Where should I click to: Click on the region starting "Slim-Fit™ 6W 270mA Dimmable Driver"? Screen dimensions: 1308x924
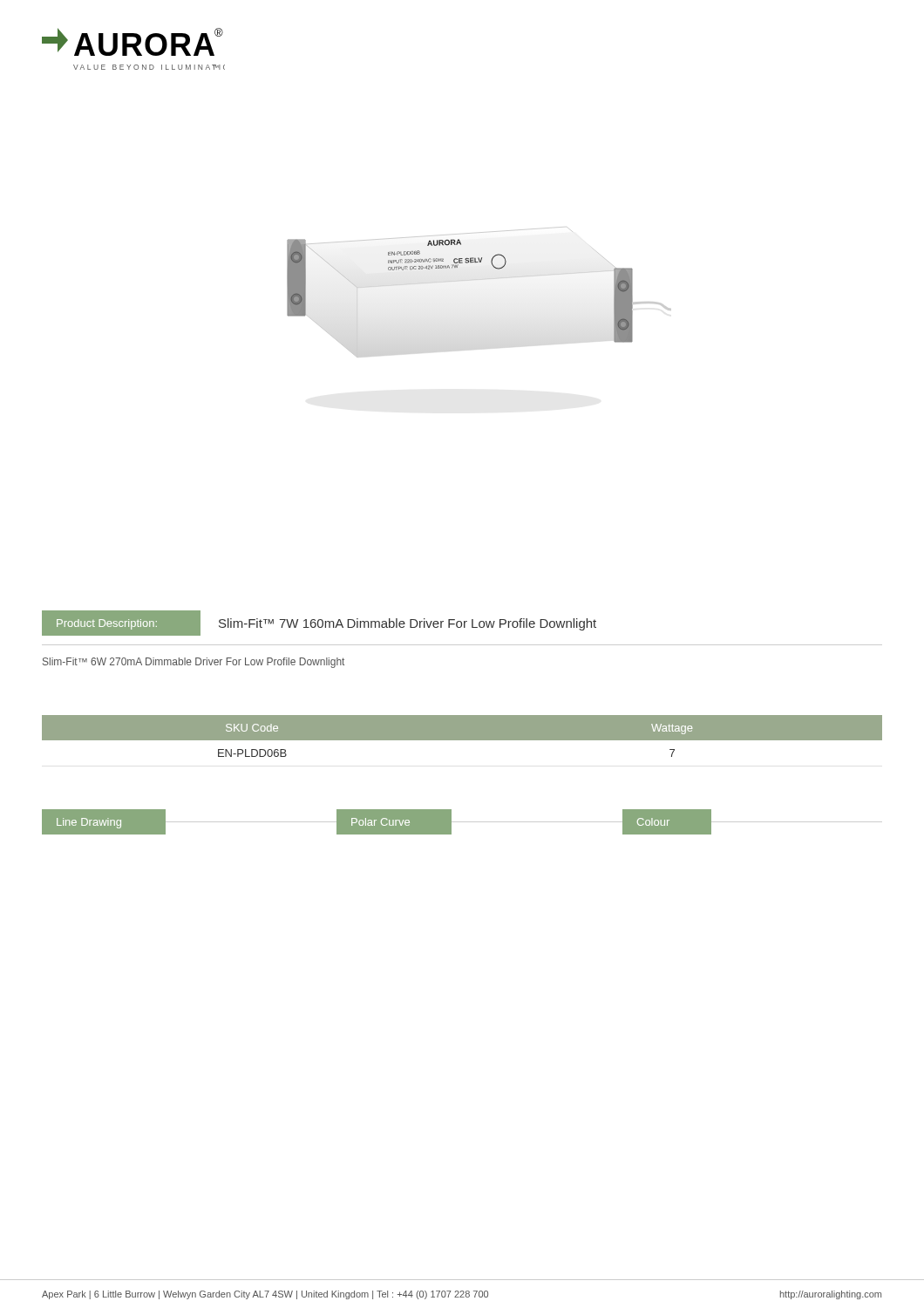193,662
